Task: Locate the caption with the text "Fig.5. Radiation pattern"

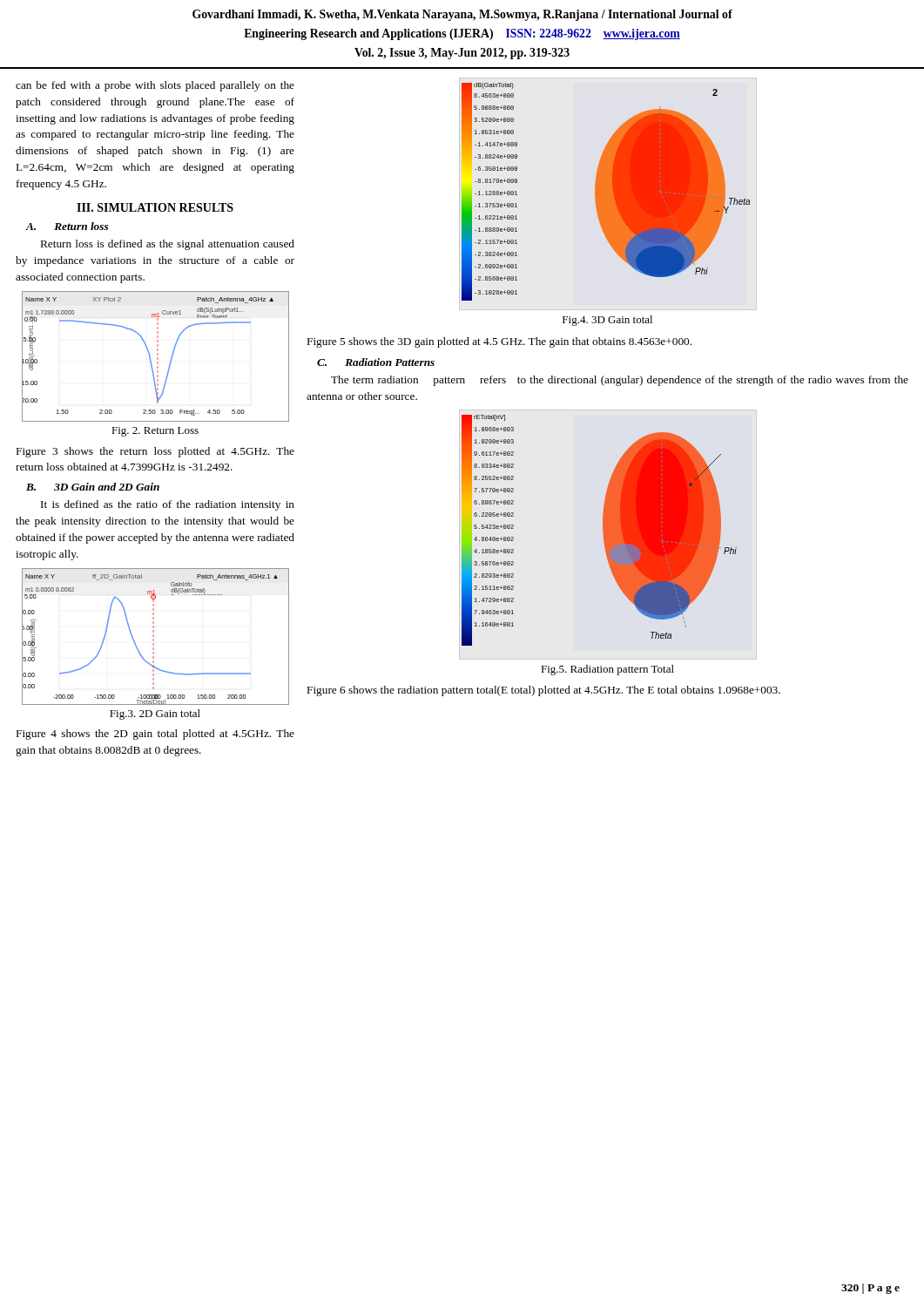Action: click(x=607, y=669)
